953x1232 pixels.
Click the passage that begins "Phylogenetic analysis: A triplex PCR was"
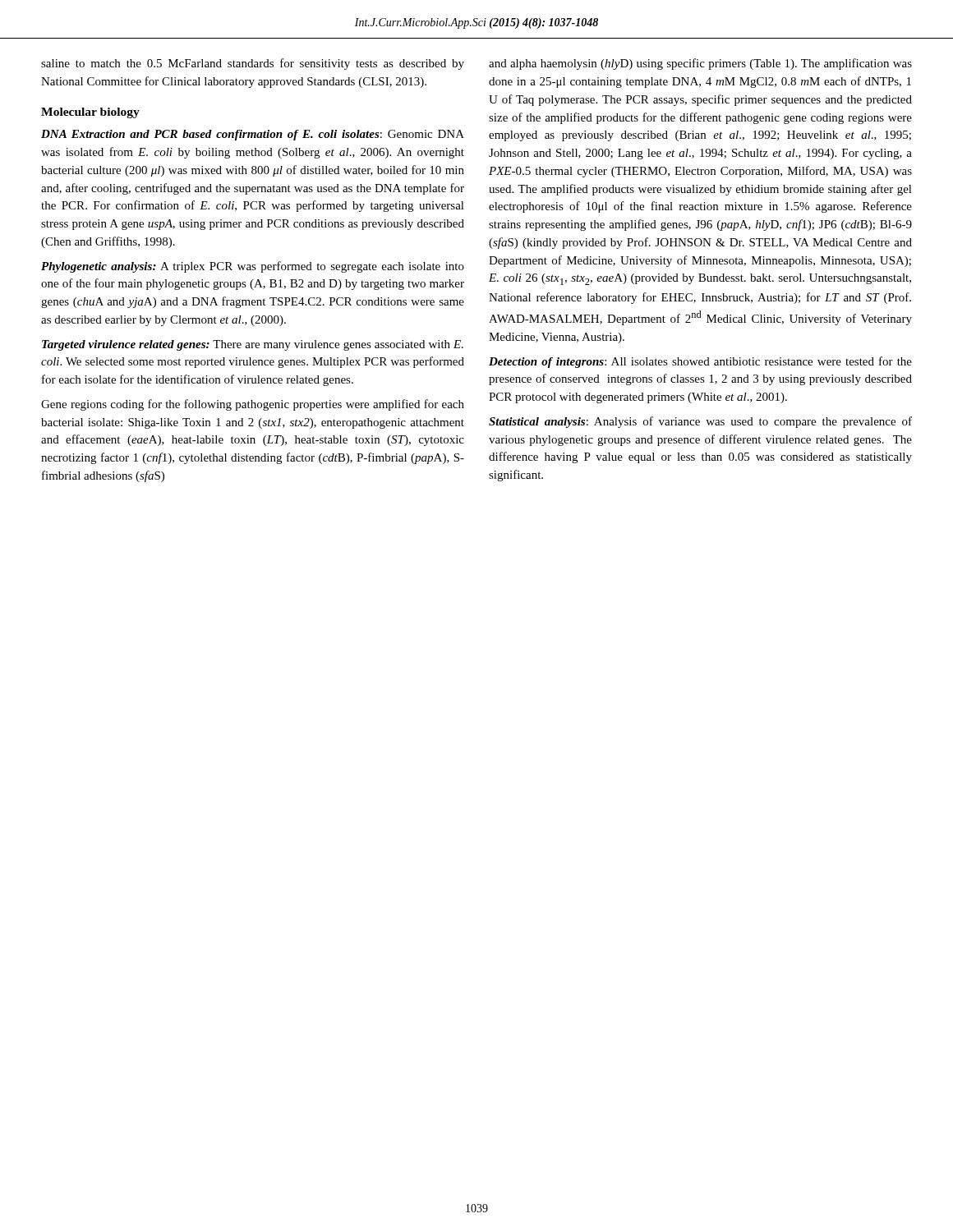coord(253,293)
